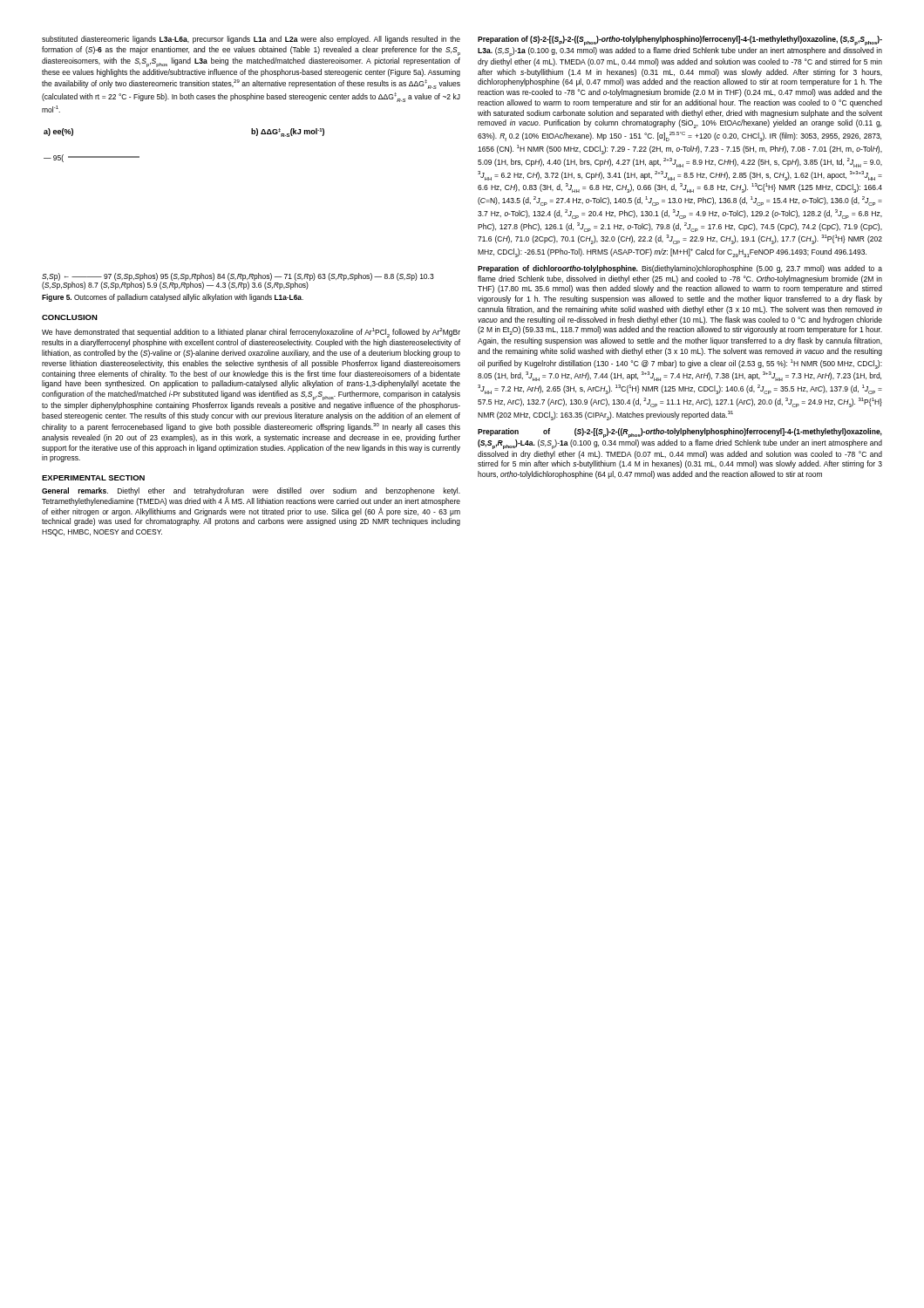924x1308 pixels.
Task: Click on the region starting "Preparation of dichloroortho-tolylphosphine. Bis(diethylamino)chlorophosphine (5.00 g, 23.7 mmol)"
Action: (680, 343)
